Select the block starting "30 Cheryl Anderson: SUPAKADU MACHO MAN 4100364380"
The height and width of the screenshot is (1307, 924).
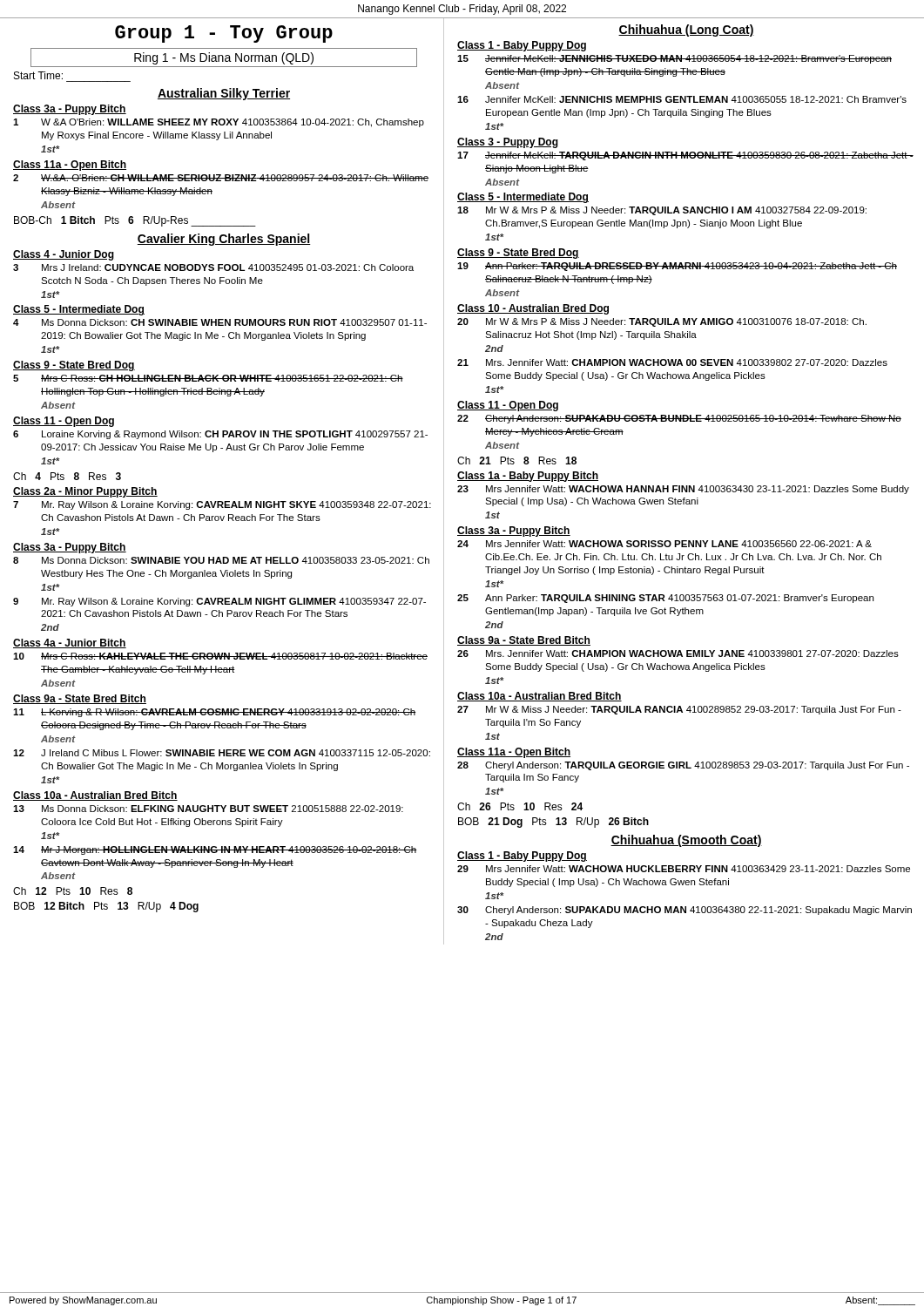coord(686,917)
